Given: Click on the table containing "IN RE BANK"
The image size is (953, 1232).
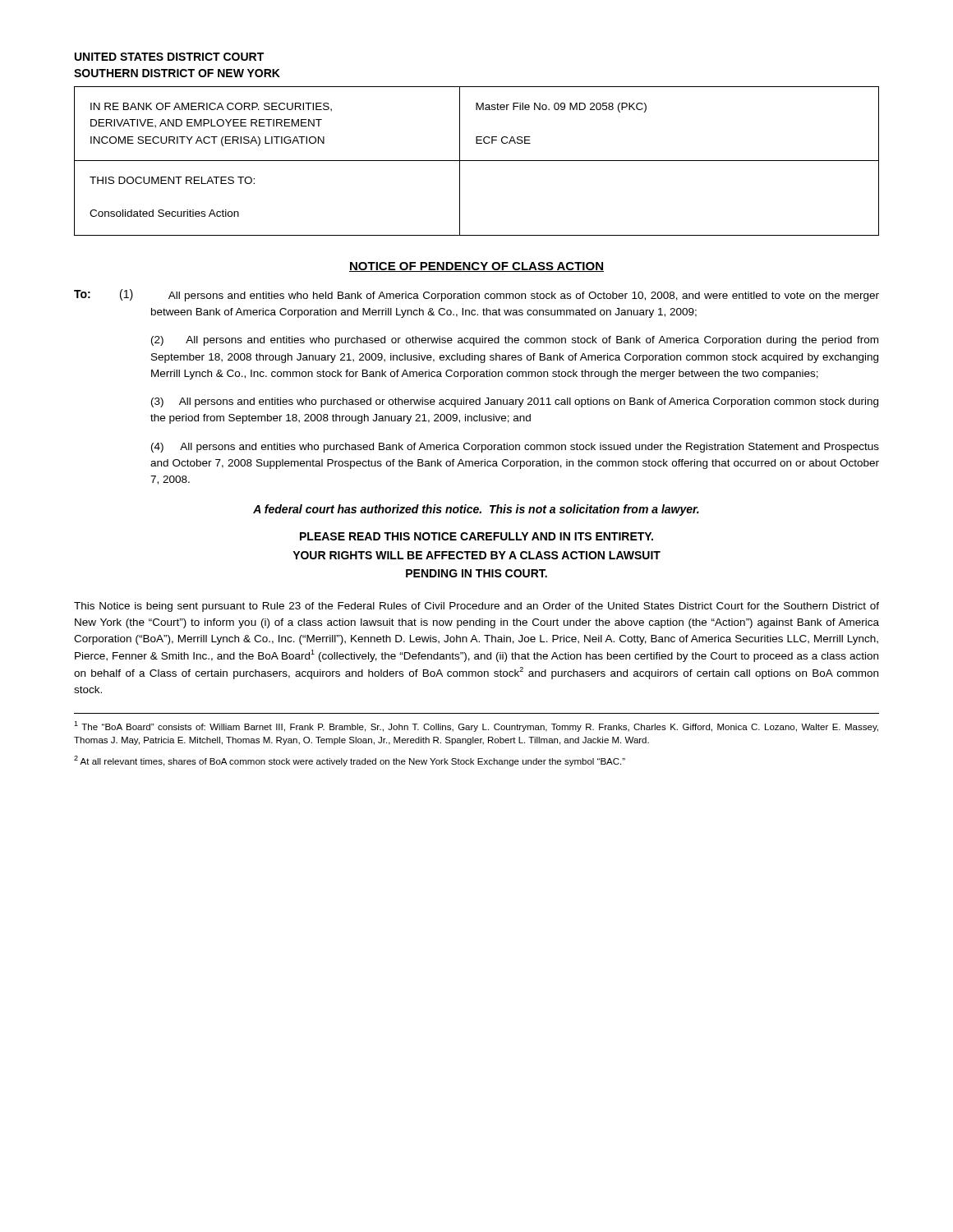Looking at the screenshot, I should click(476, 161).
